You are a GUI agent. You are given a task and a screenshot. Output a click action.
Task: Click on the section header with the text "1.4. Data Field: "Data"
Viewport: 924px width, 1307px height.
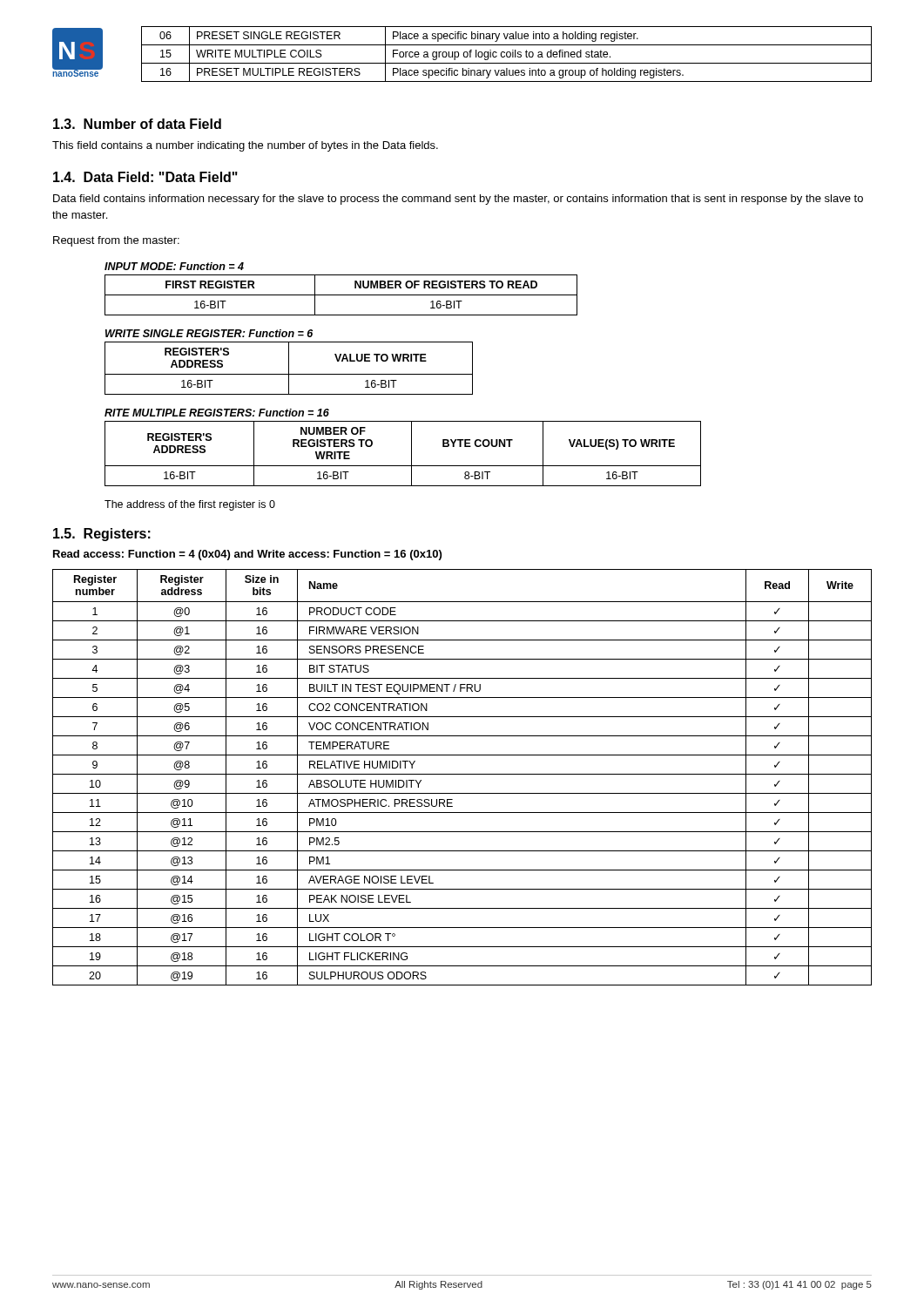coord(145,177)
